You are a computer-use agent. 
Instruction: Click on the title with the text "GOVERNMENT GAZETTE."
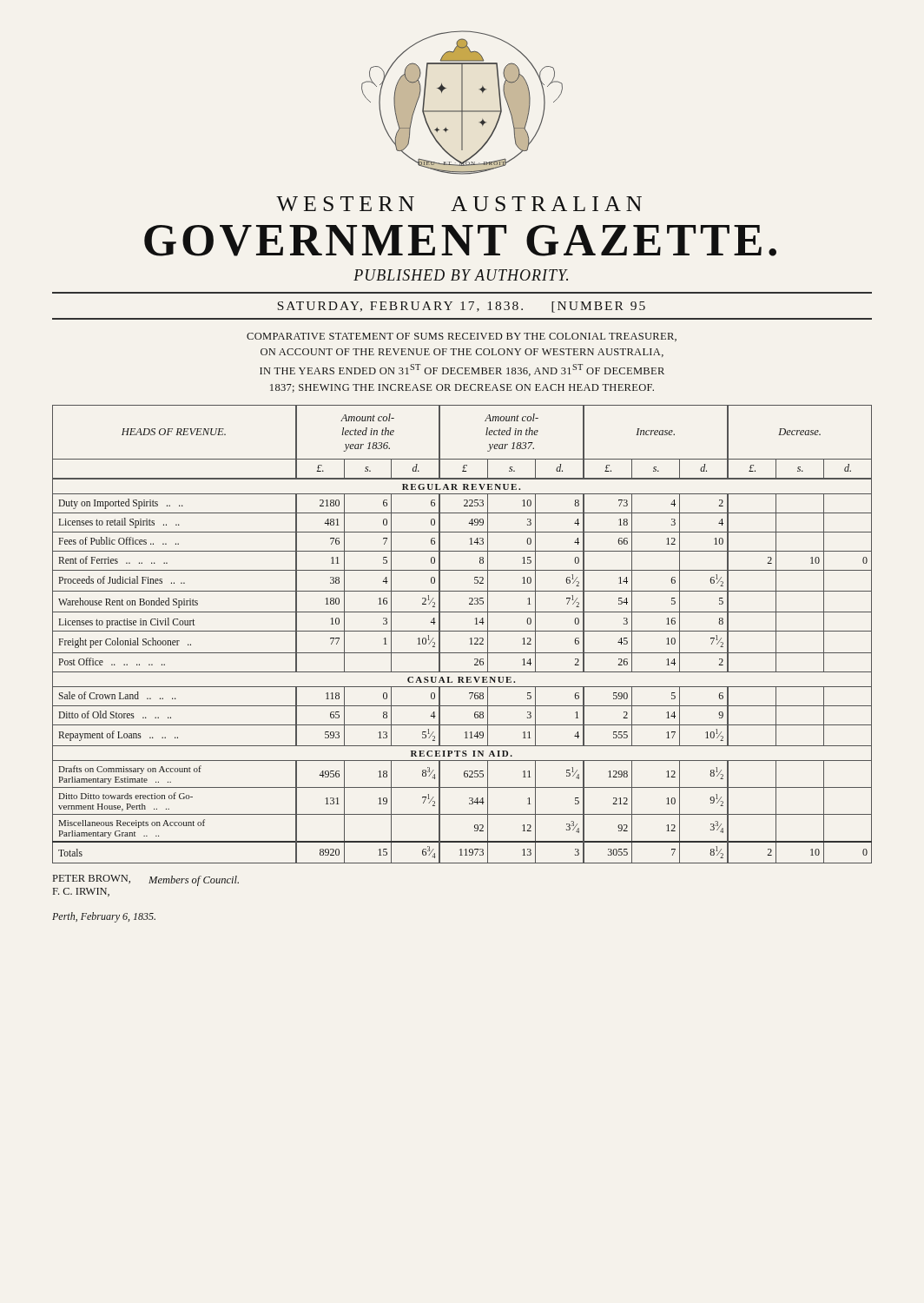click(462, 241)
